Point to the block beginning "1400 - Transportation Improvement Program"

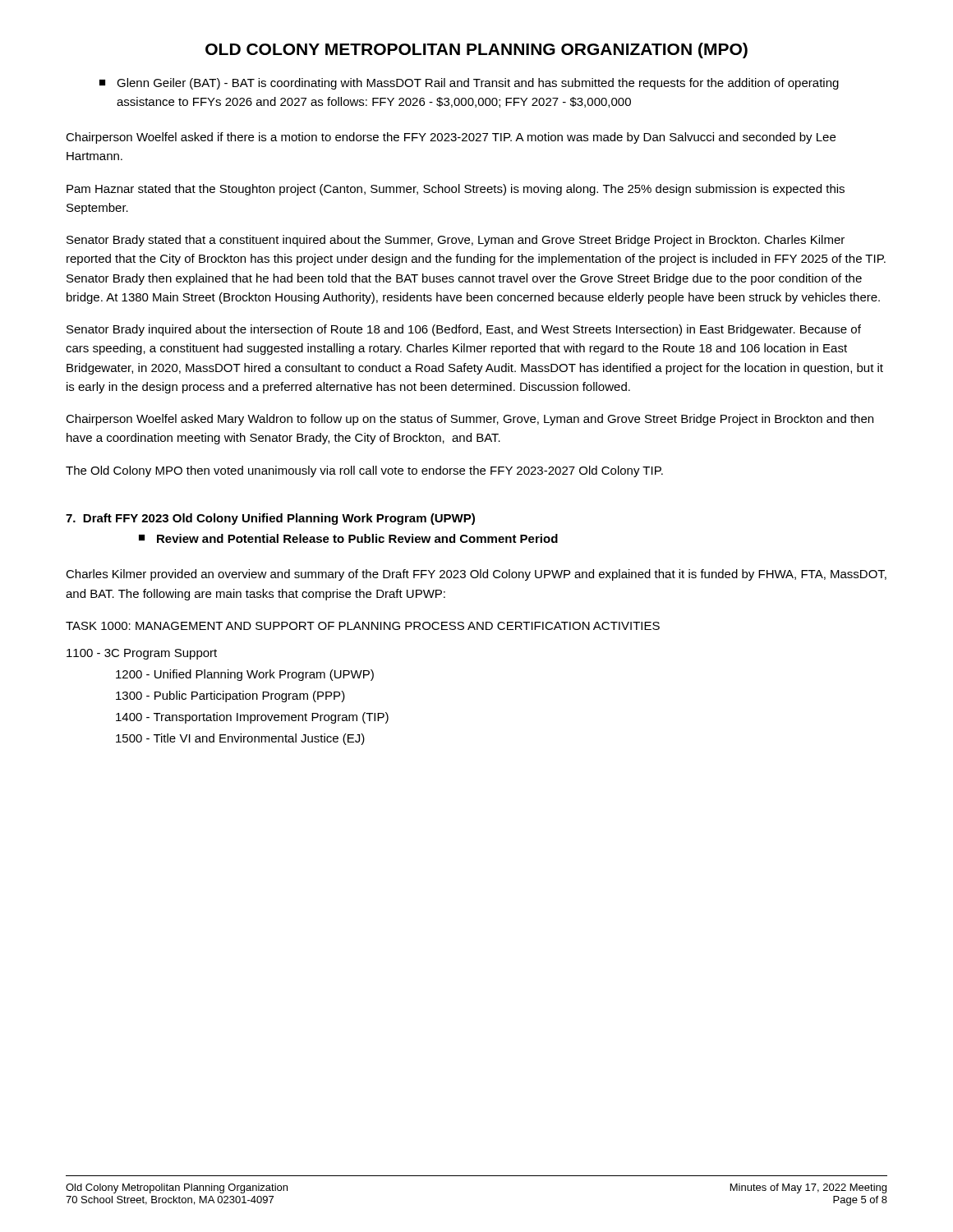pyautogui.click(x=252, y=717)
